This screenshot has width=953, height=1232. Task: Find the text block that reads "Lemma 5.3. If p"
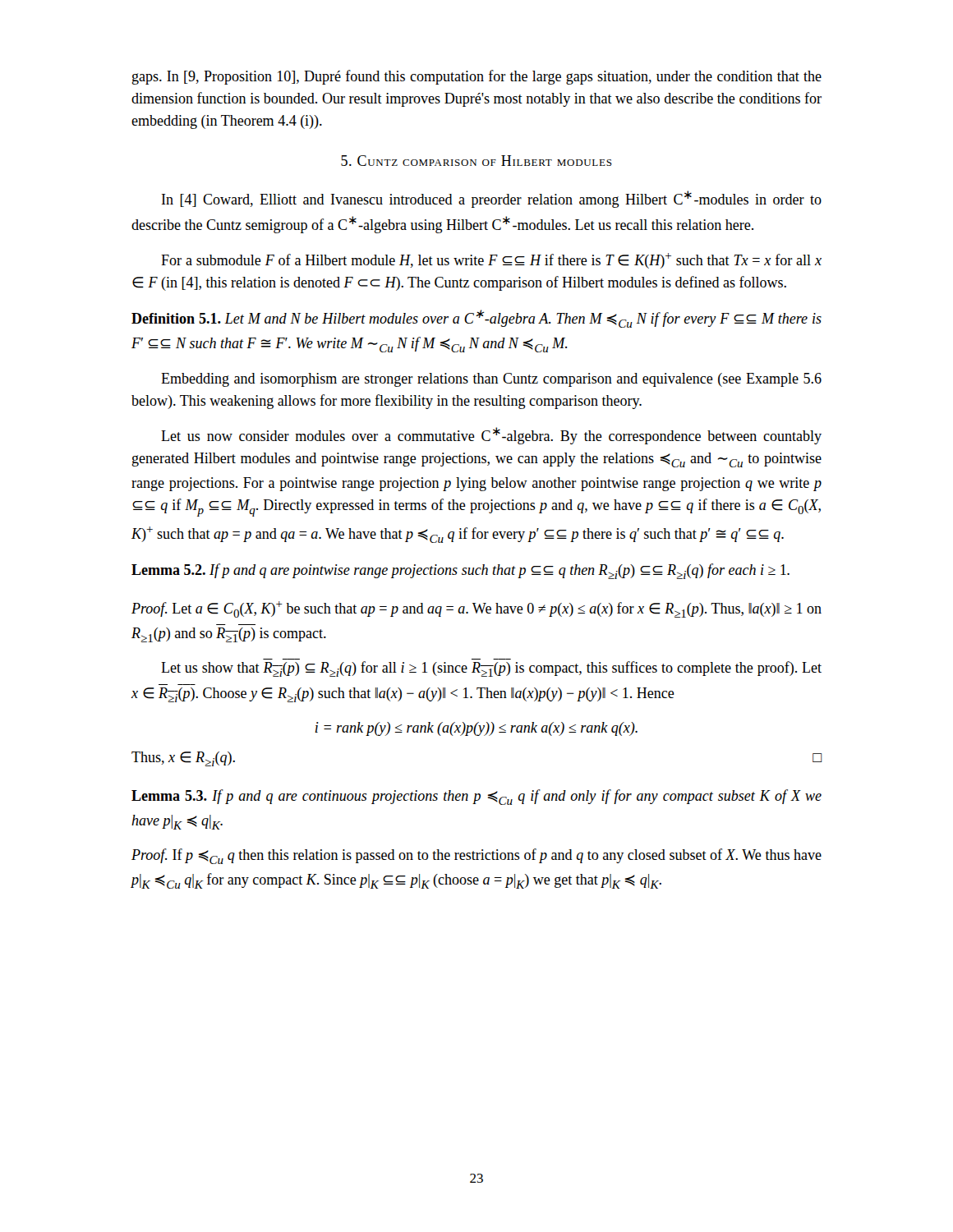click(476, 810)
